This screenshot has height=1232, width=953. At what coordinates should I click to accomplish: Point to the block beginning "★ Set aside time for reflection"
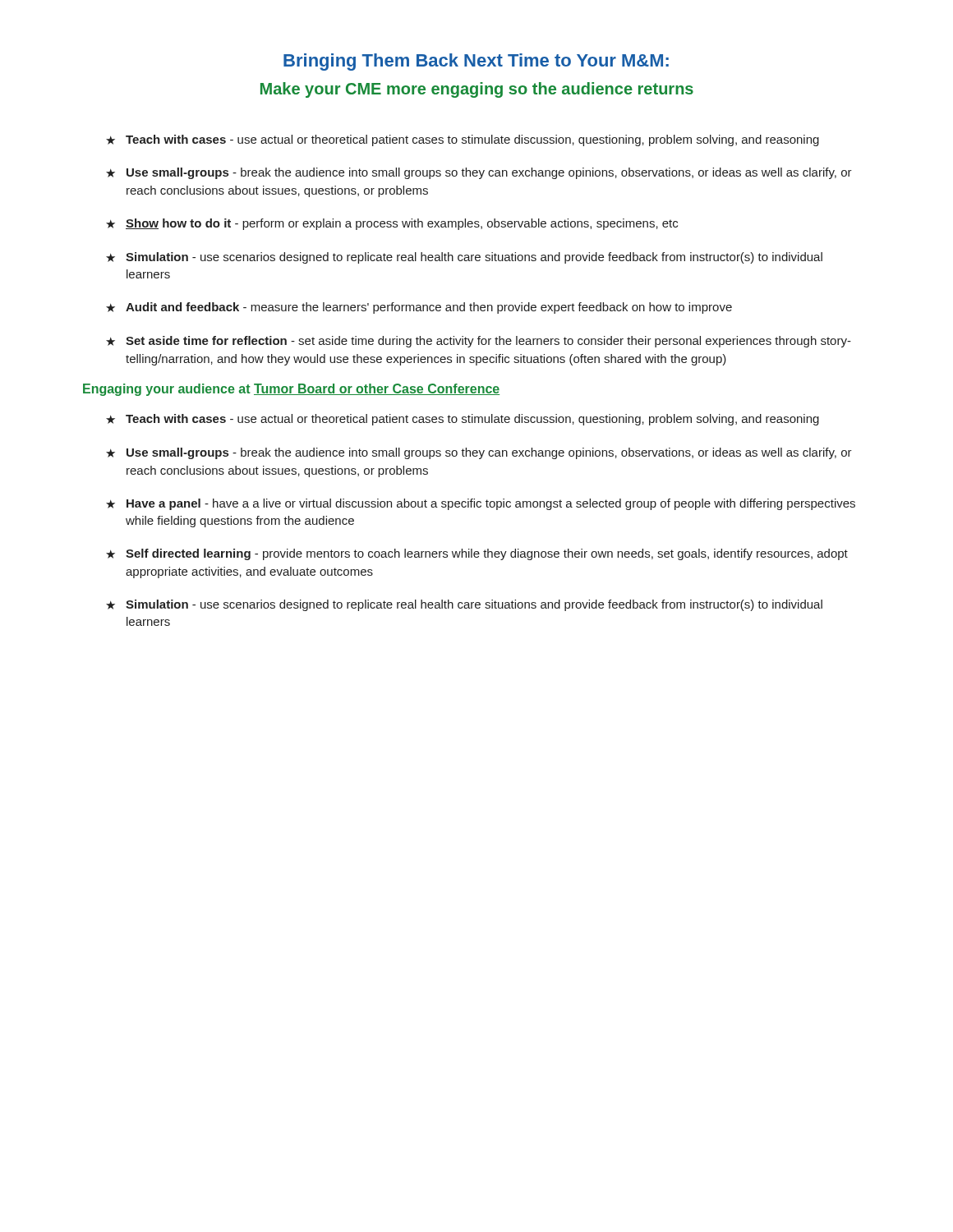488,350
